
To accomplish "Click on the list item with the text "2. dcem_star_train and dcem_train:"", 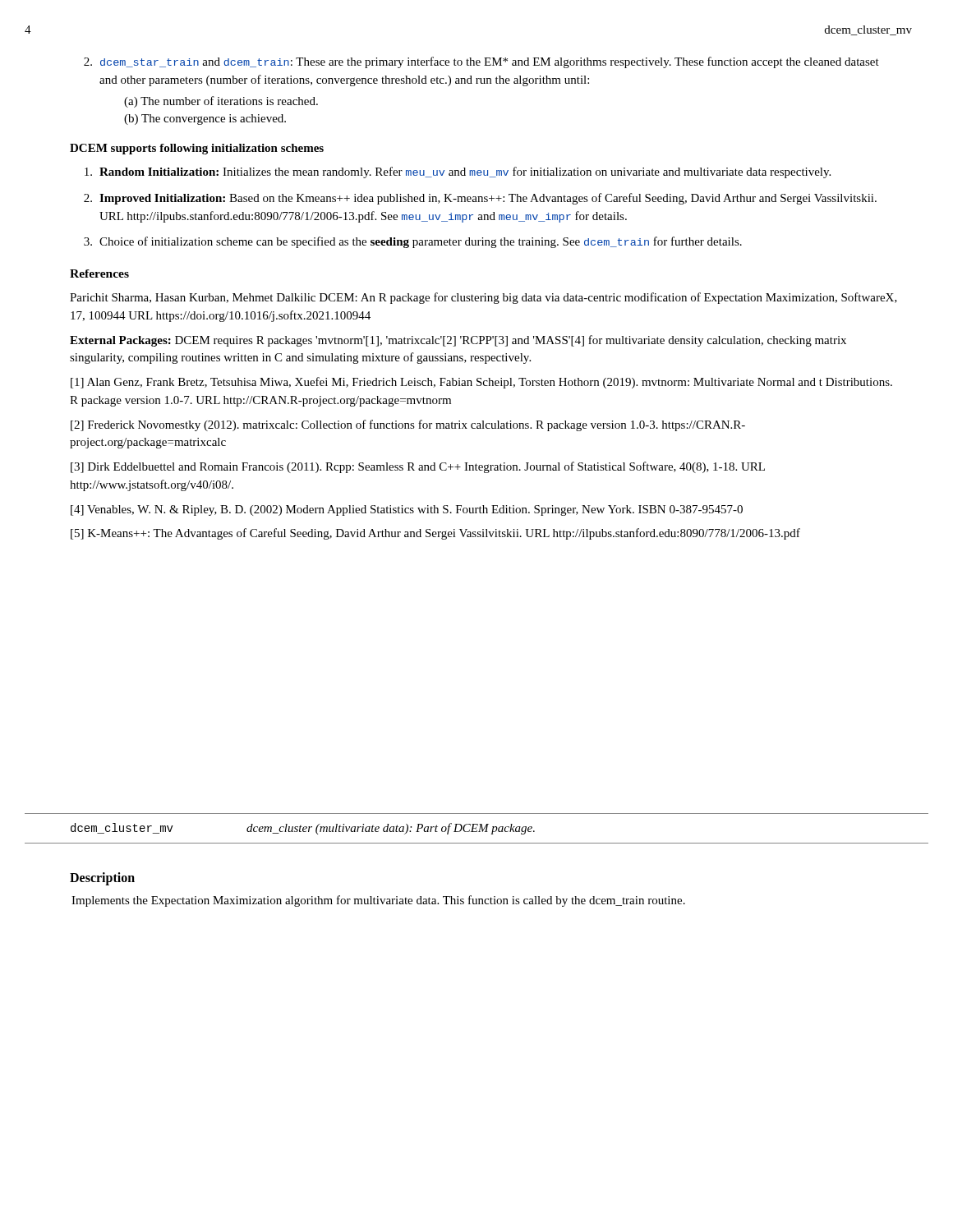I will click(485, 91).
